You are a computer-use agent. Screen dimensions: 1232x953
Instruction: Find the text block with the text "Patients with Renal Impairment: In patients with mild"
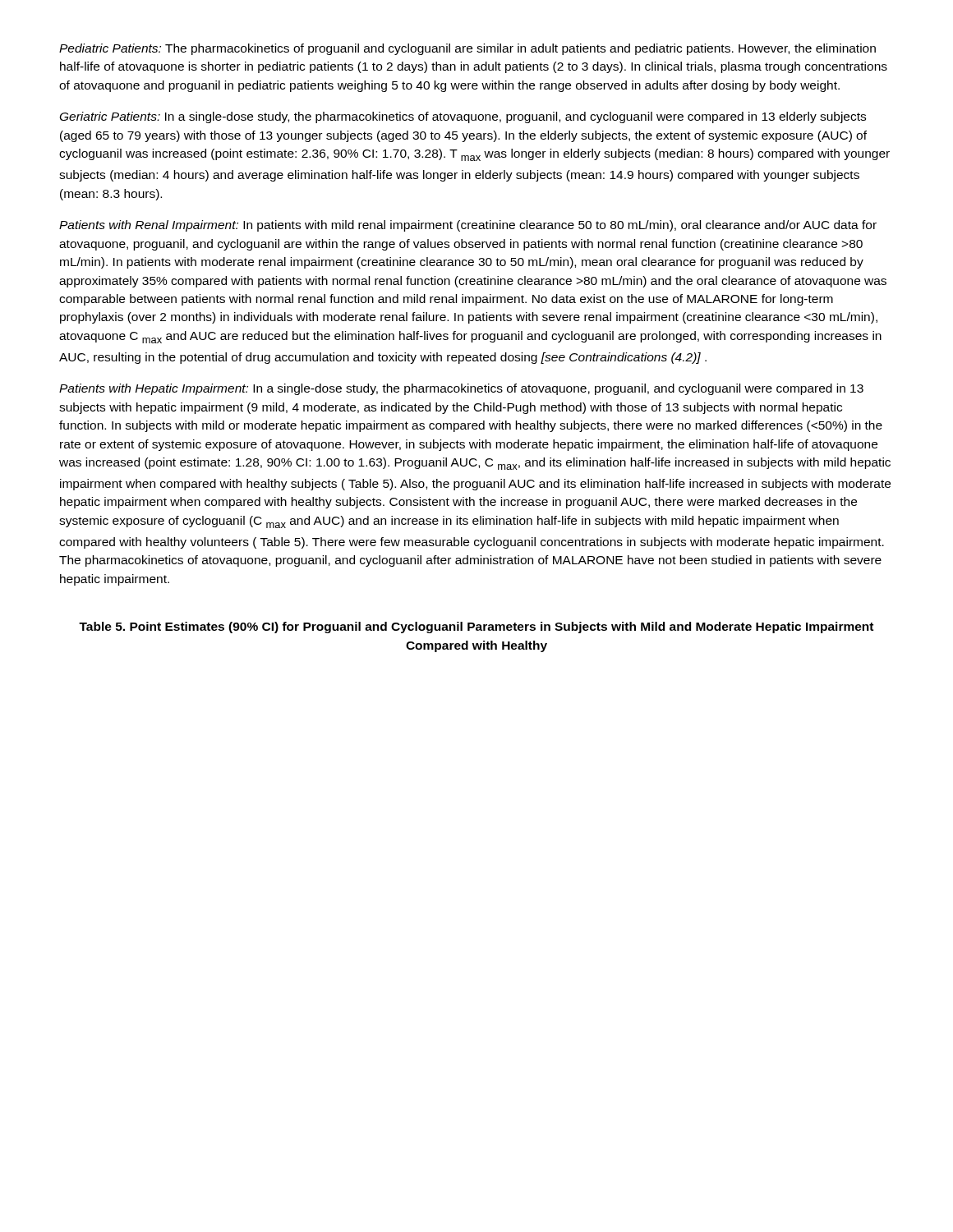(473, 291)
